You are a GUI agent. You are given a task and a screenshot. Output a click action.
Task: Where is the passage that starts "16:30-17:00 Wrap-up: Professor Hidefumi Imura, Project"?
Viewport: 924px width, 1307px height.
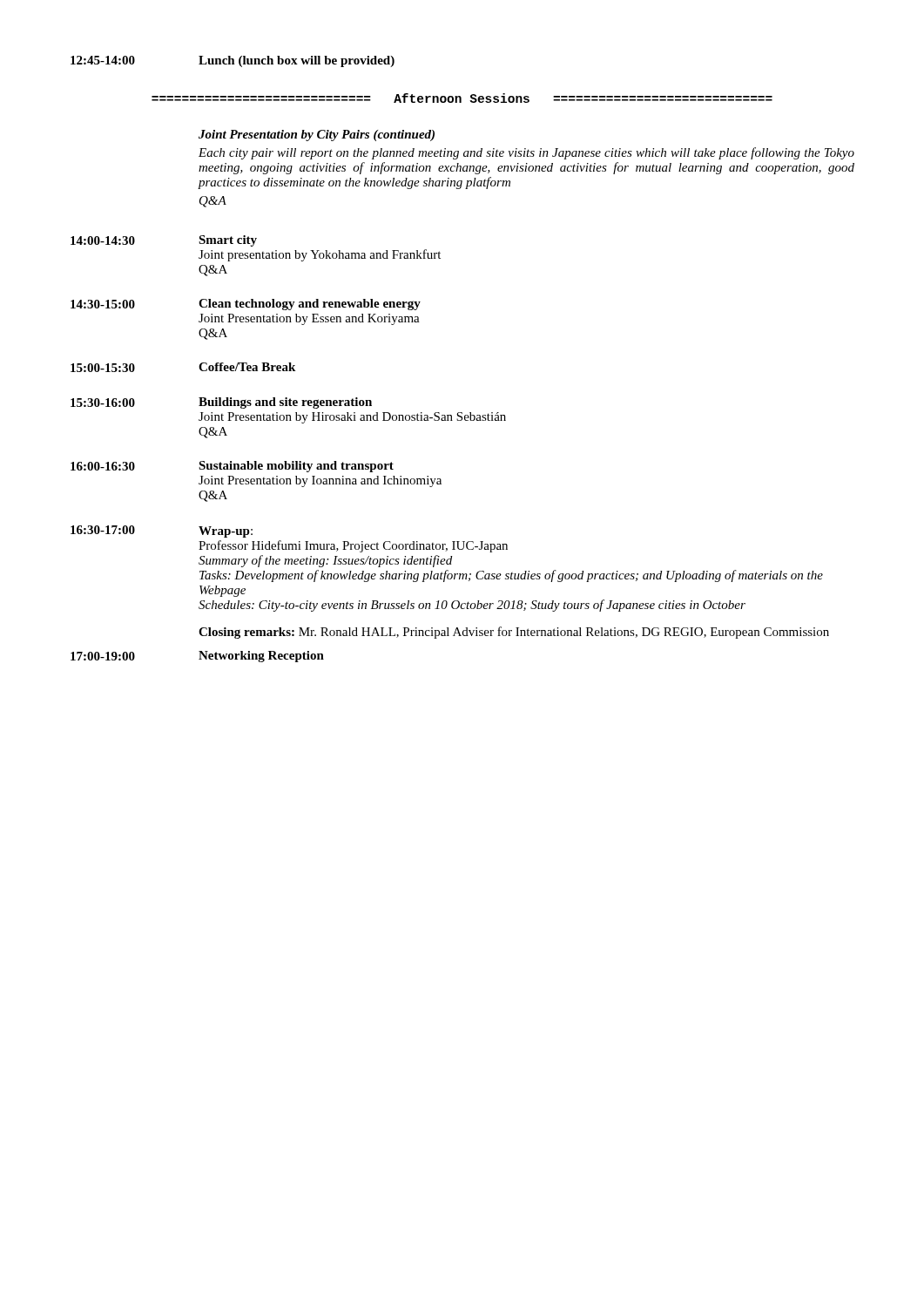(462, 581)
